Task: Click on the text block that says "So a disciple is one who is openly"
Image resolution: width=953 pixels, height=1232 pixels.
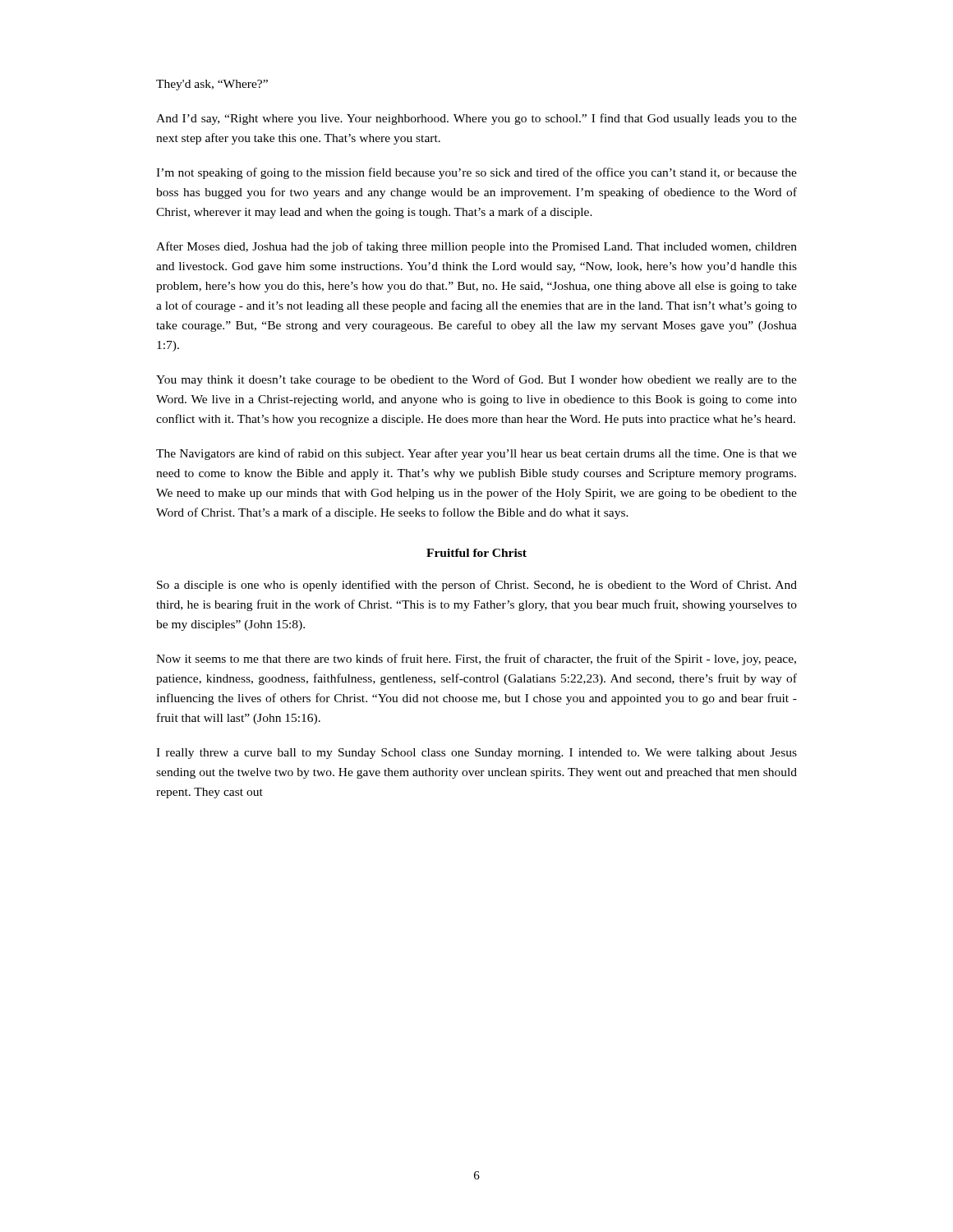Action: click(476, 604)
